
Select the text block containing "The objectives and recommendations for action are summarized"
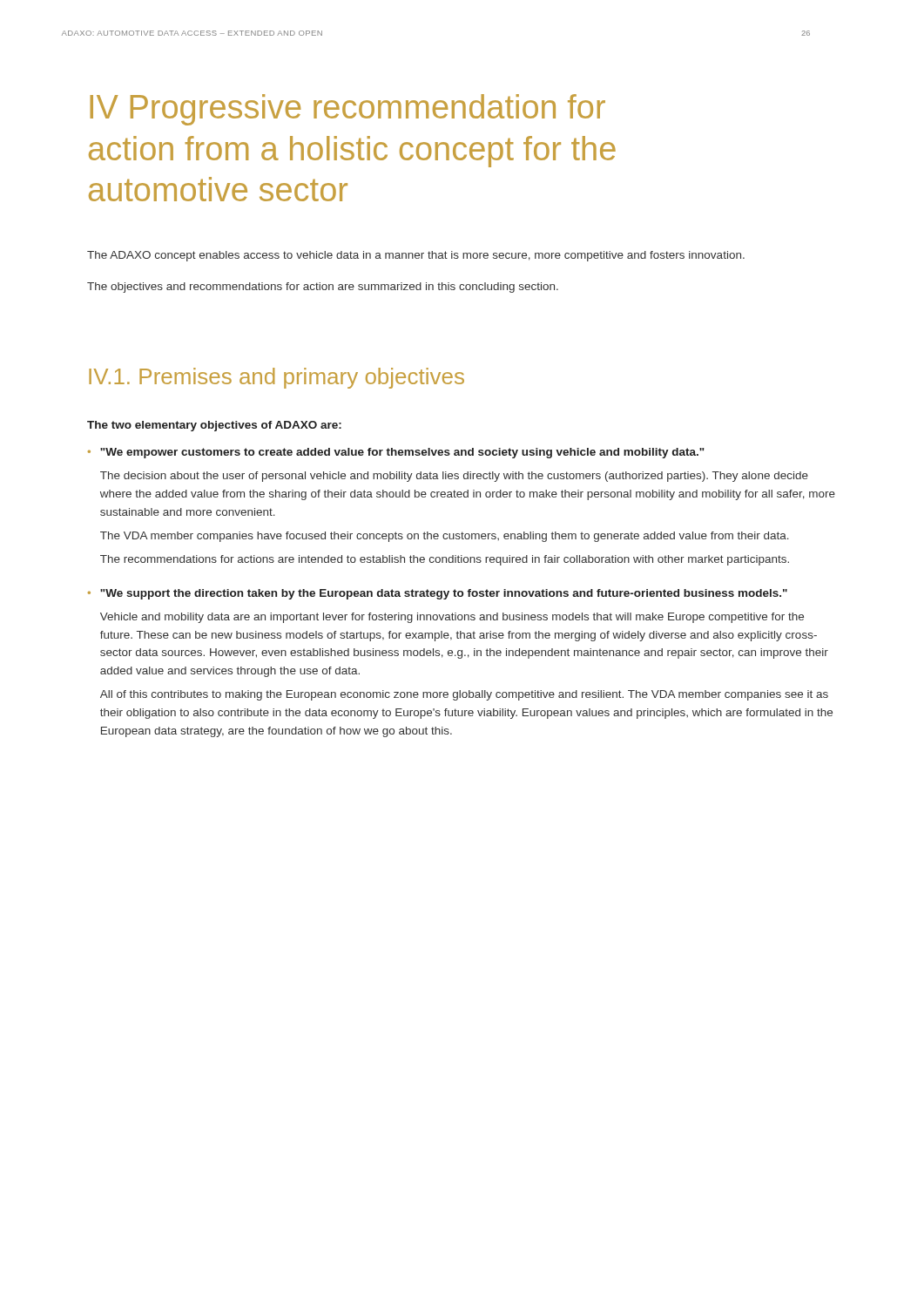click(x=323, y=287)
